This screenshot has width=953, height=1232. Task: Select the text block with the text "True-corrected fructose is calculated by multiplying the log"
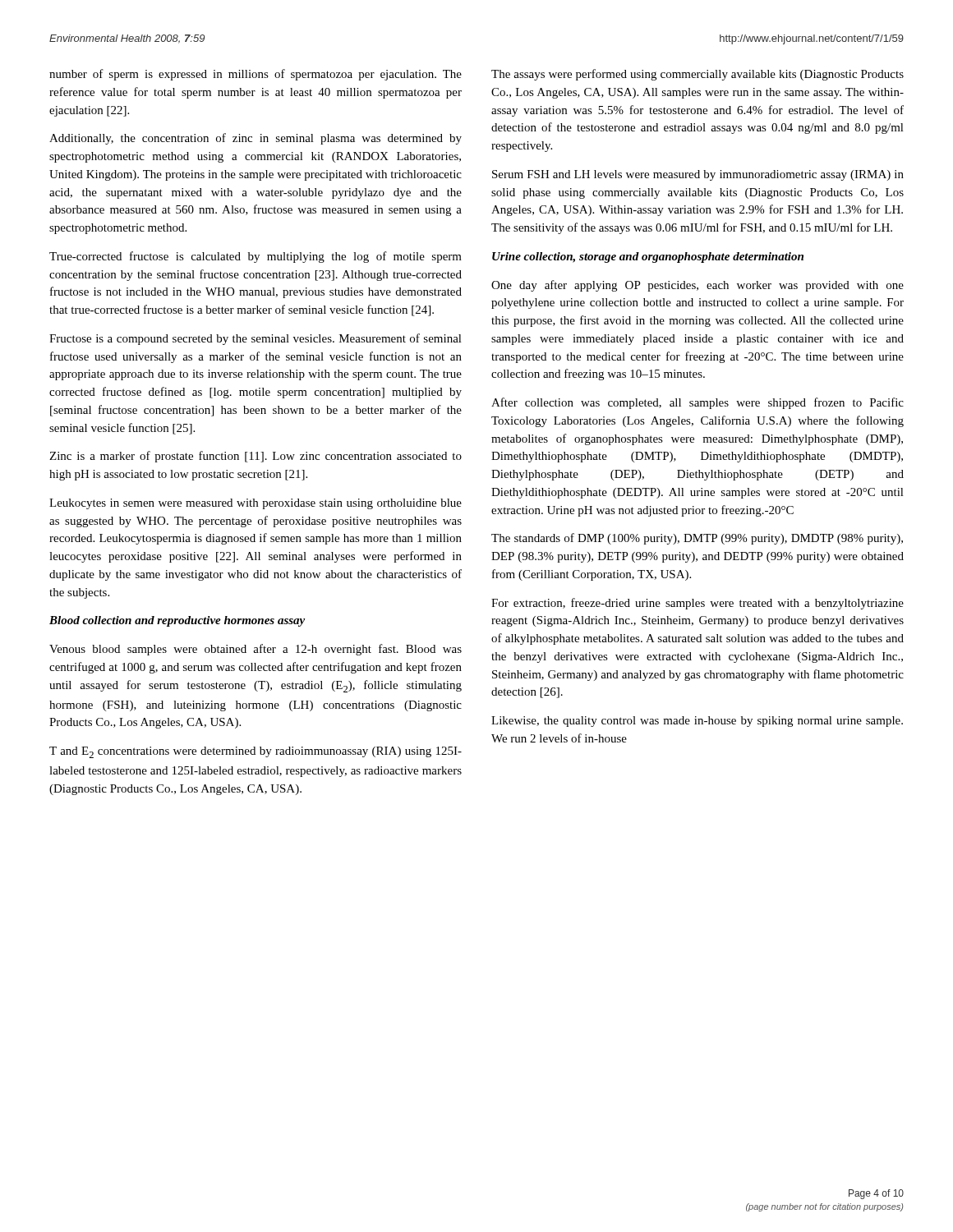pyautogui.click(x=255, y=284)
